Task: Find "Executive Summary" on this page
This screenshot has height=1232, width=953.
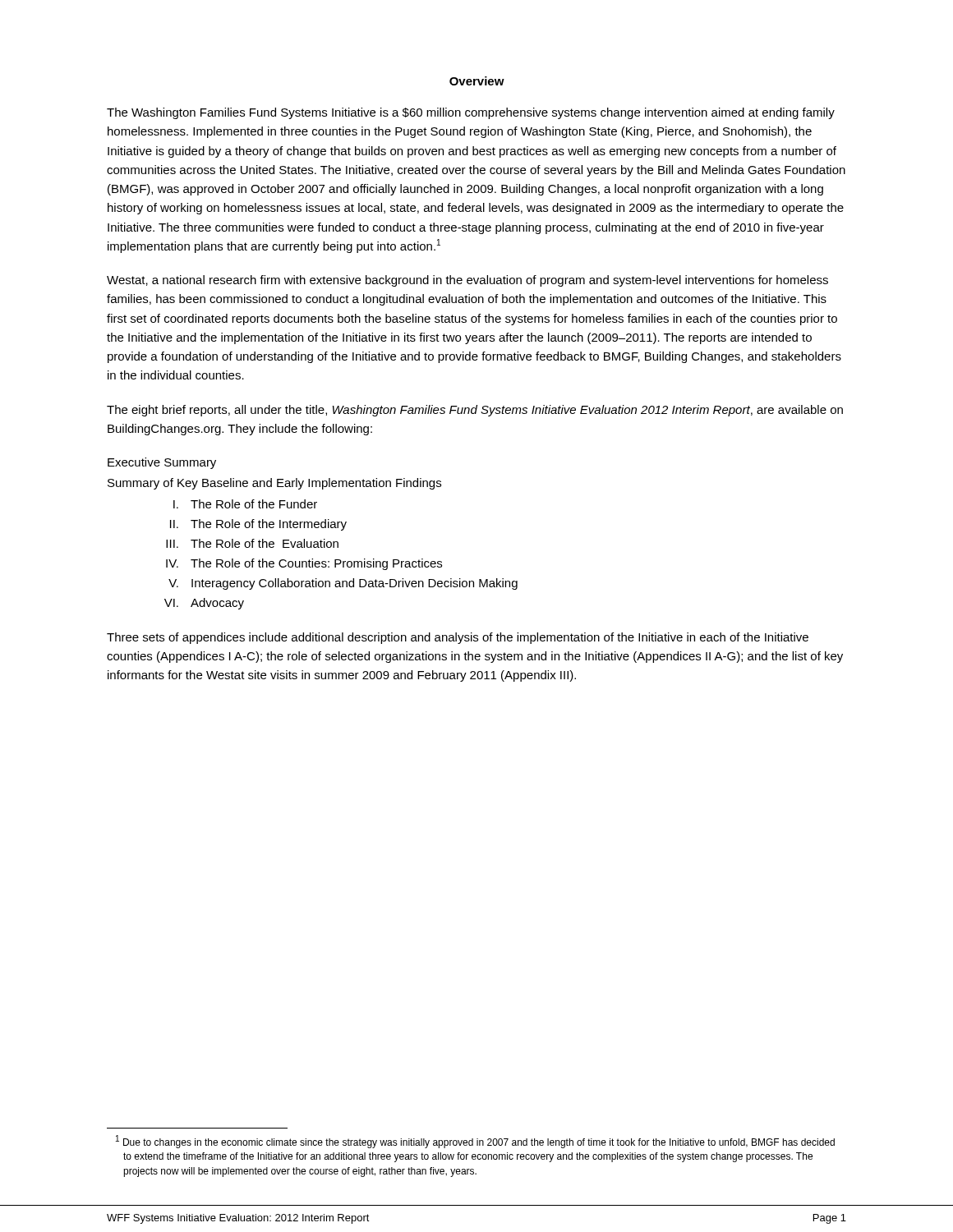Action: point(162,462)
